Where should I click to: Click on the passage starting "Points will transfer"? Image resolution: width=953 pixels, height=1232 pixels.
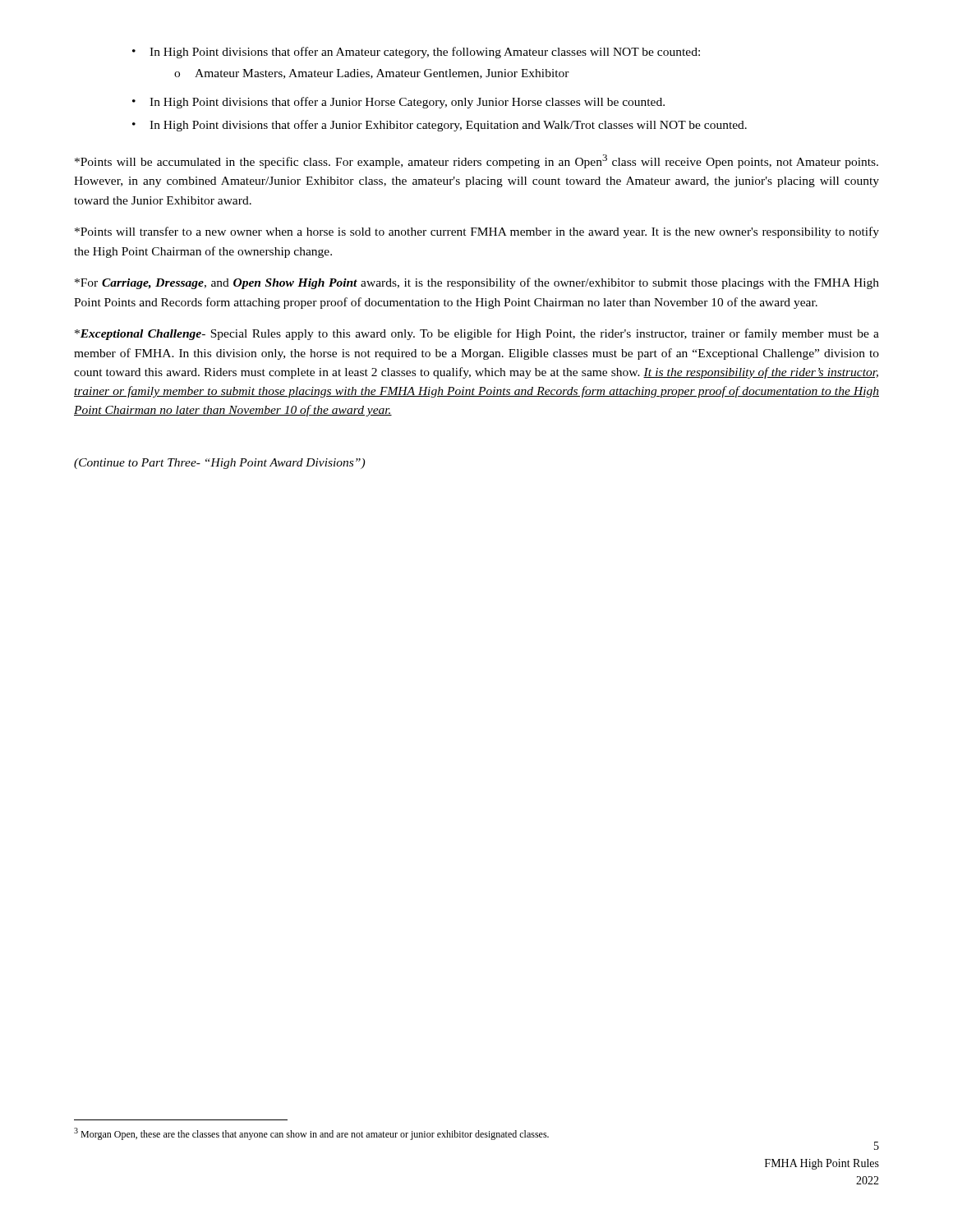pyautogui.click(x=476, y=241)
